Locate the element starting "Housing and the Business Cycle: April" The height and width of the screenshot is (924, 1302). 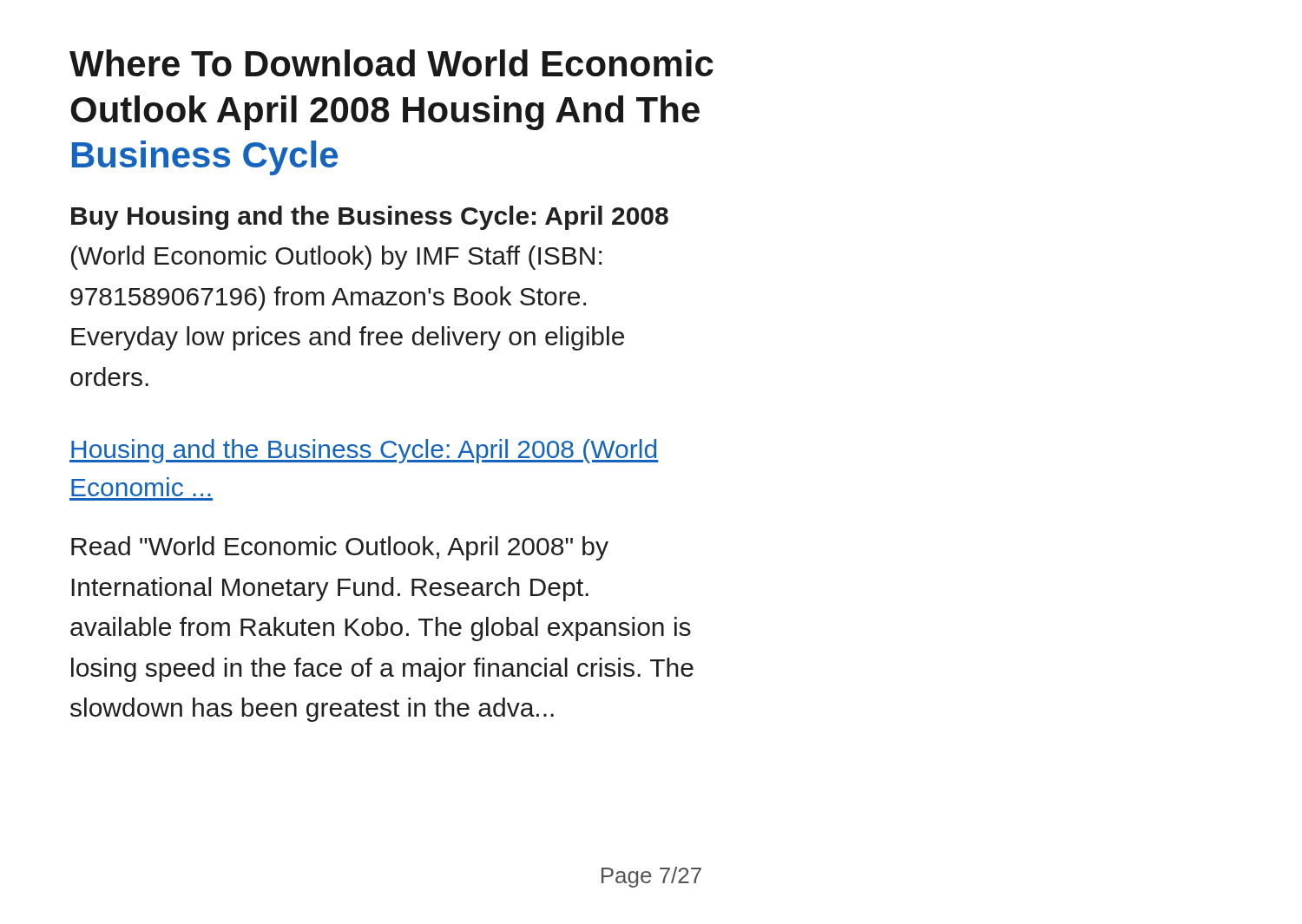[364, 468]
